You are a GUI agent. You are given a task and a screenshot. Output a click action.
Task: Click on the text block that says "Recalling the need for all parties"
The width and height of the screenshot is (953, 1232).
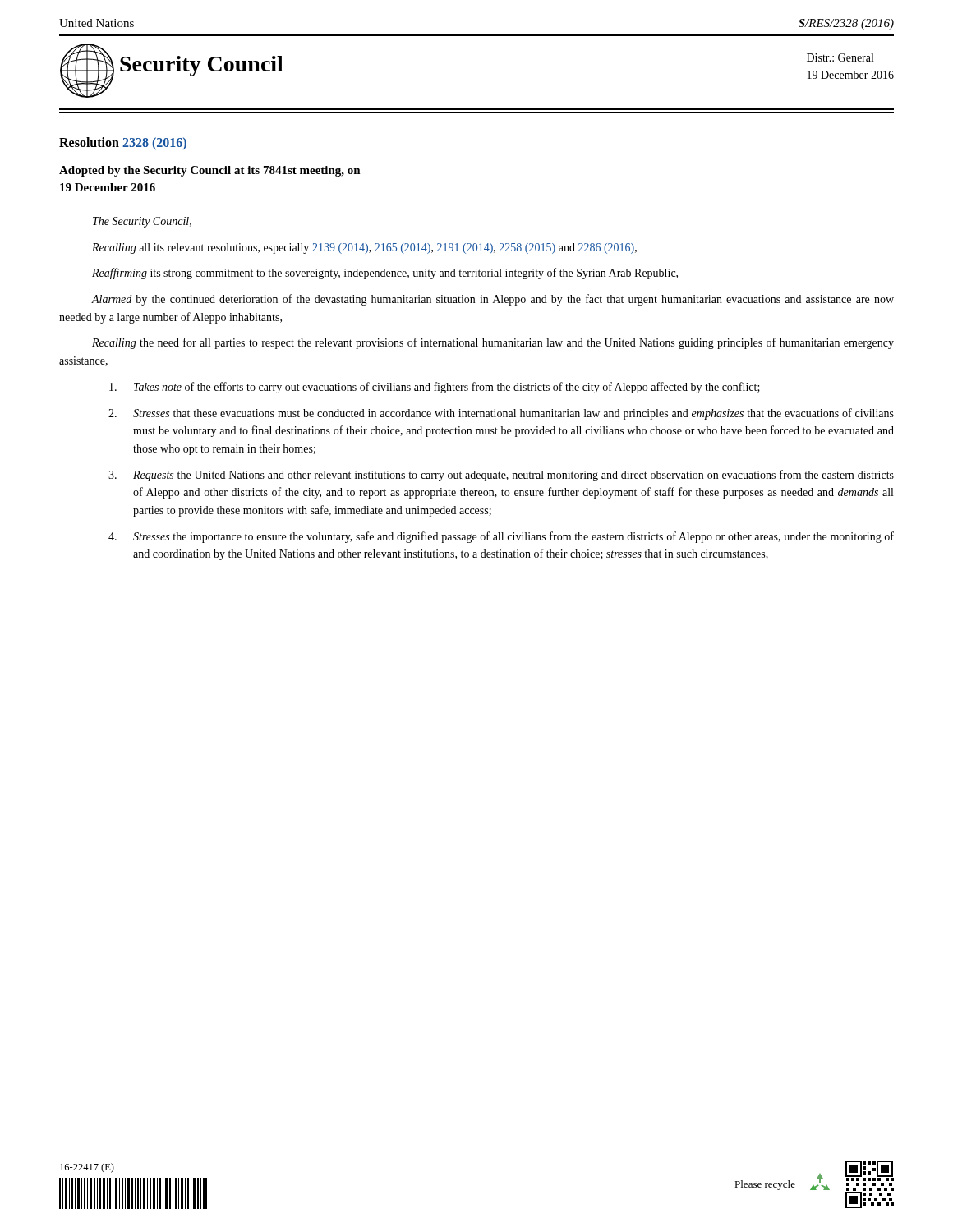coord(476,352)
